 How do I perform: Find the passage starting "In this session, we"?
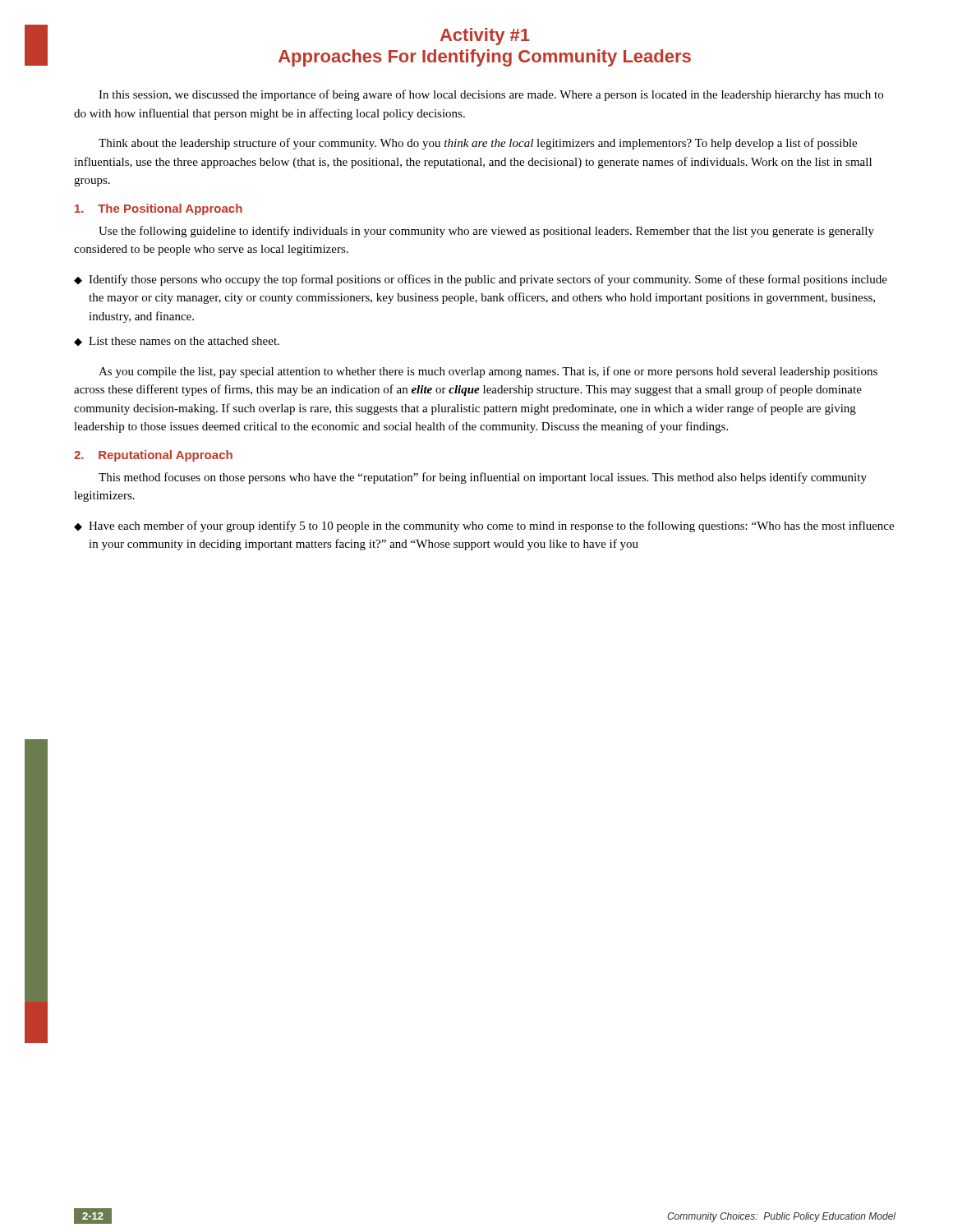point(485,137)
